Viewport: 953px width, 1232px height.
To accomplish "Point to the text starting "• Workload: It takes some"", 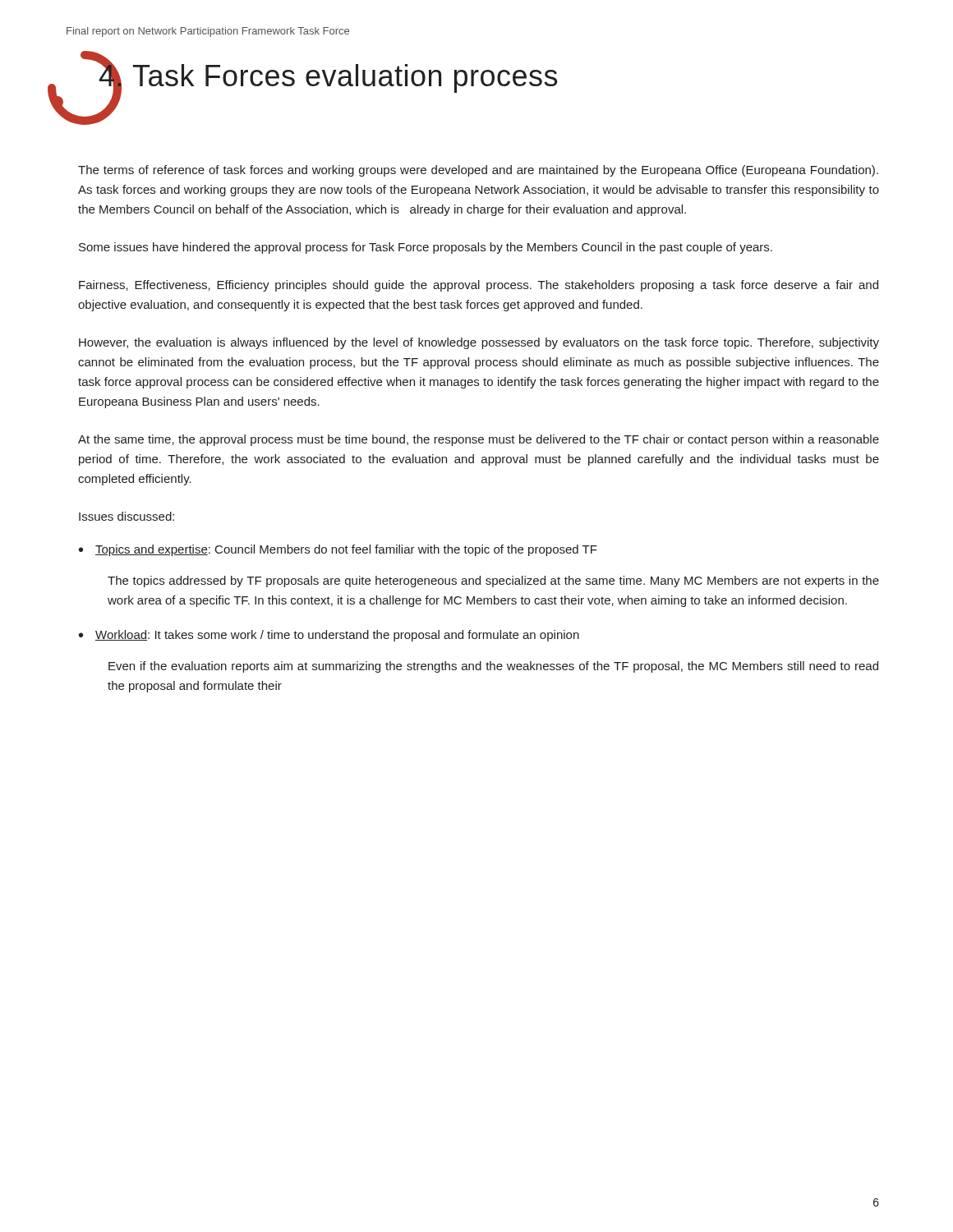I will (479, 660).
